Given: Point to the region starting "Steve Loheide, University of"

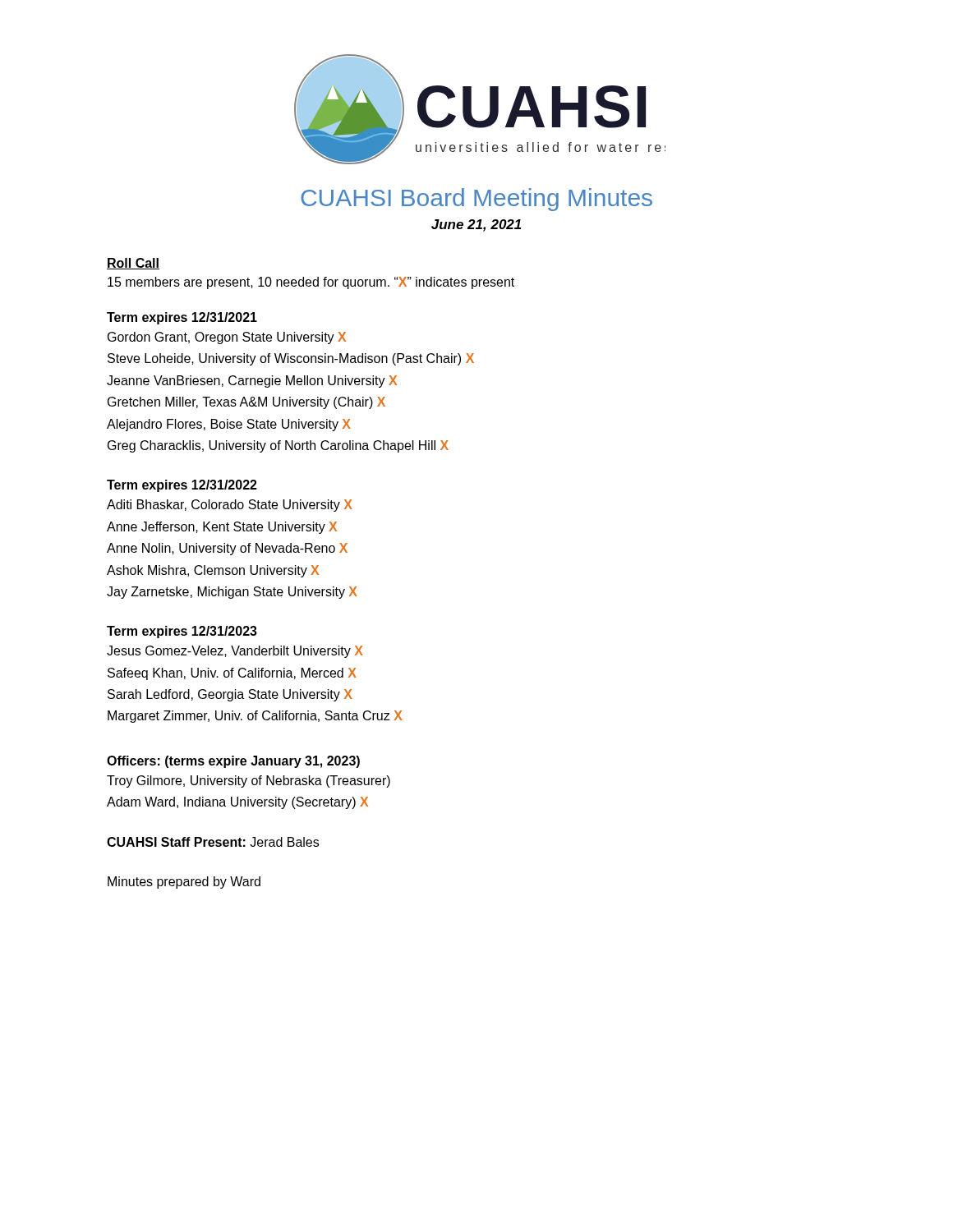Looking at the screenshot, I should click(x=291, y=359).
